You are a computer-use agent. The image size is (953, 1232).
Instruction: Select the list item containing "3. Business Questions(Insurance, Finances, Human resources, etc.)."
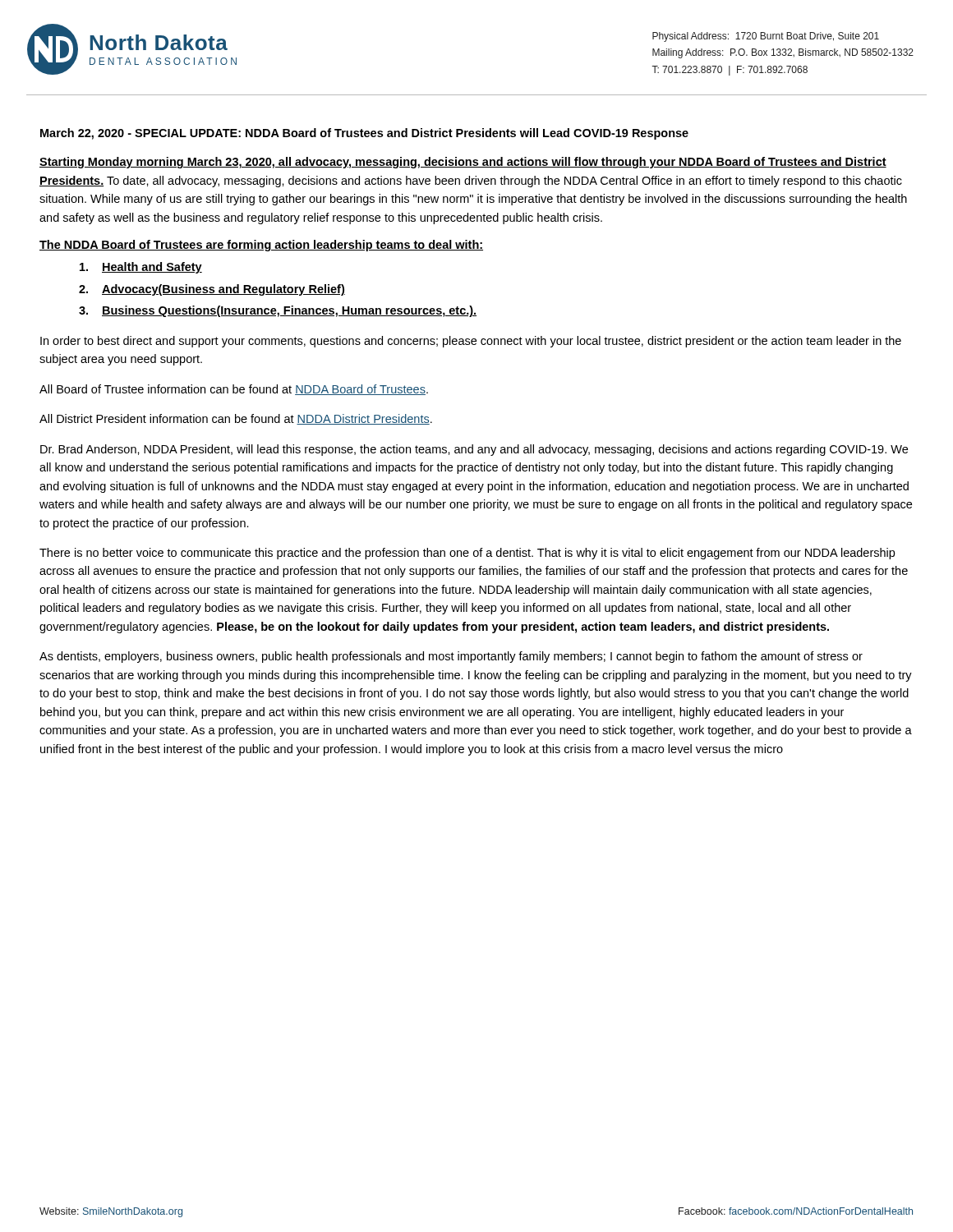tap(258, 311)
